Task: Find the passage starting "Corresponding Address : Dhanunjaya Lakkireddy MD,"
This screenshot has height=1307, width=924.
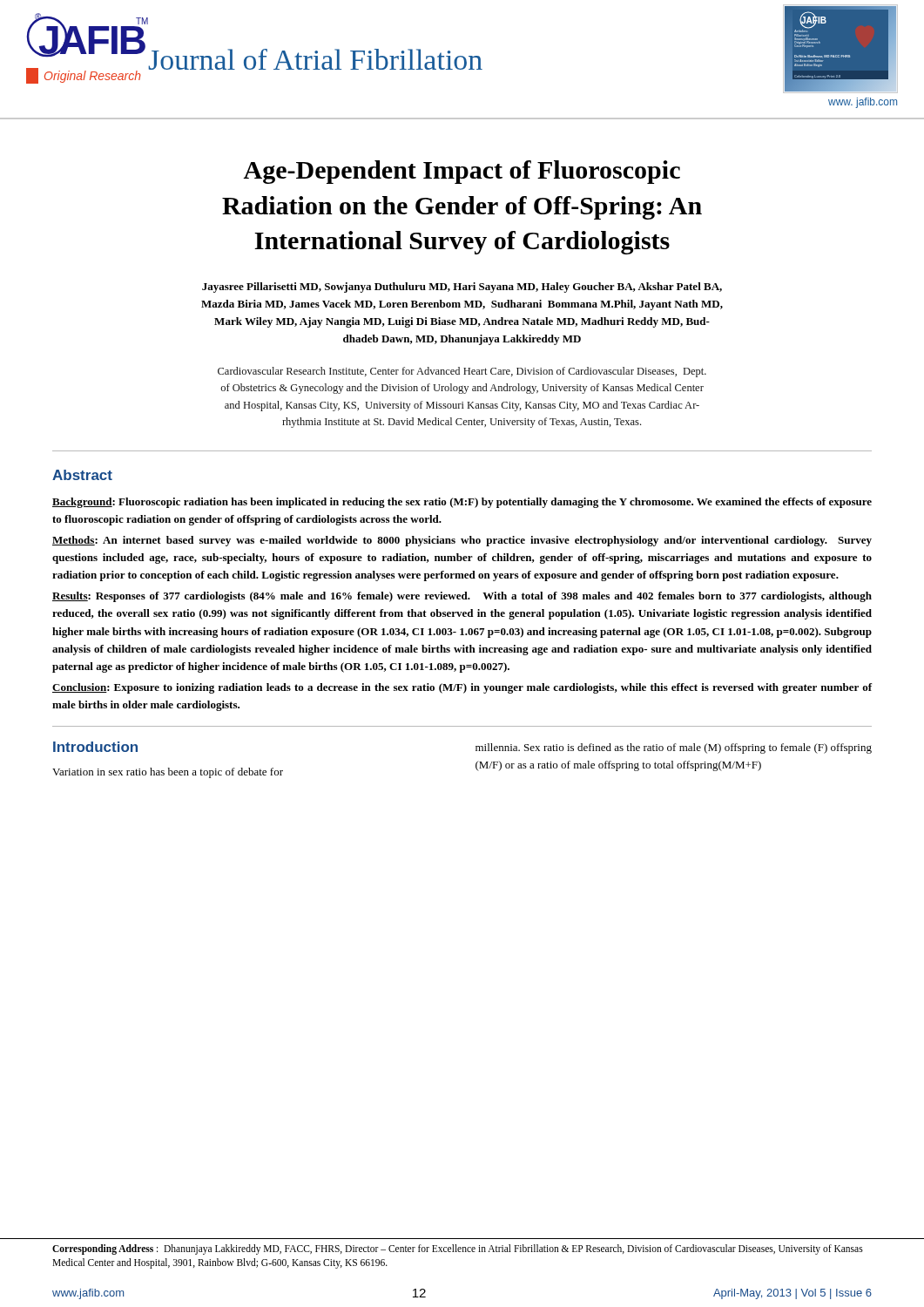Action: (x=458, y=1256)
